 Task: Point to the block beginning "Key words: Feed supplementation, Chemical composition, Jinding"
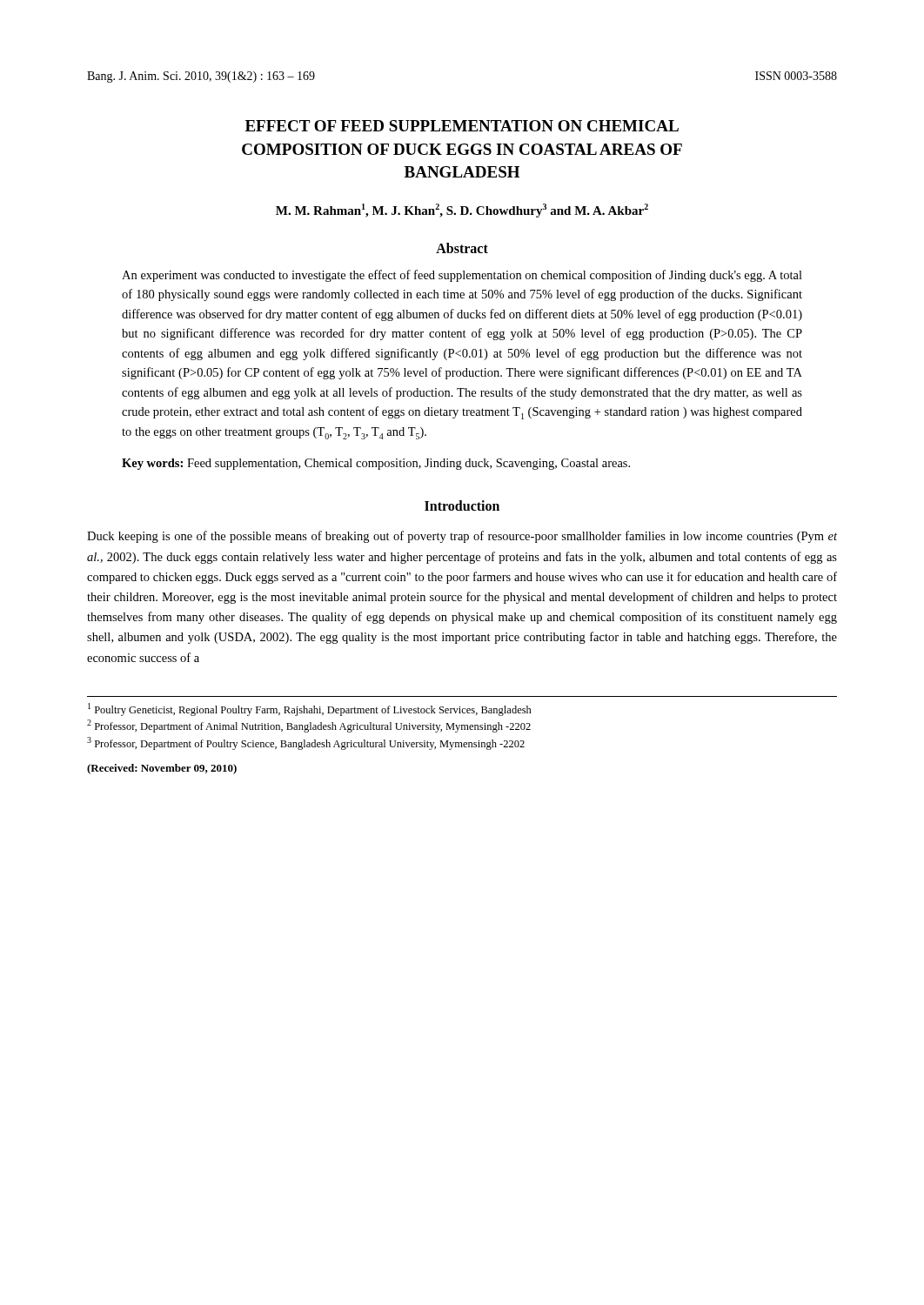pyautogui.click(x=376, y=463)
